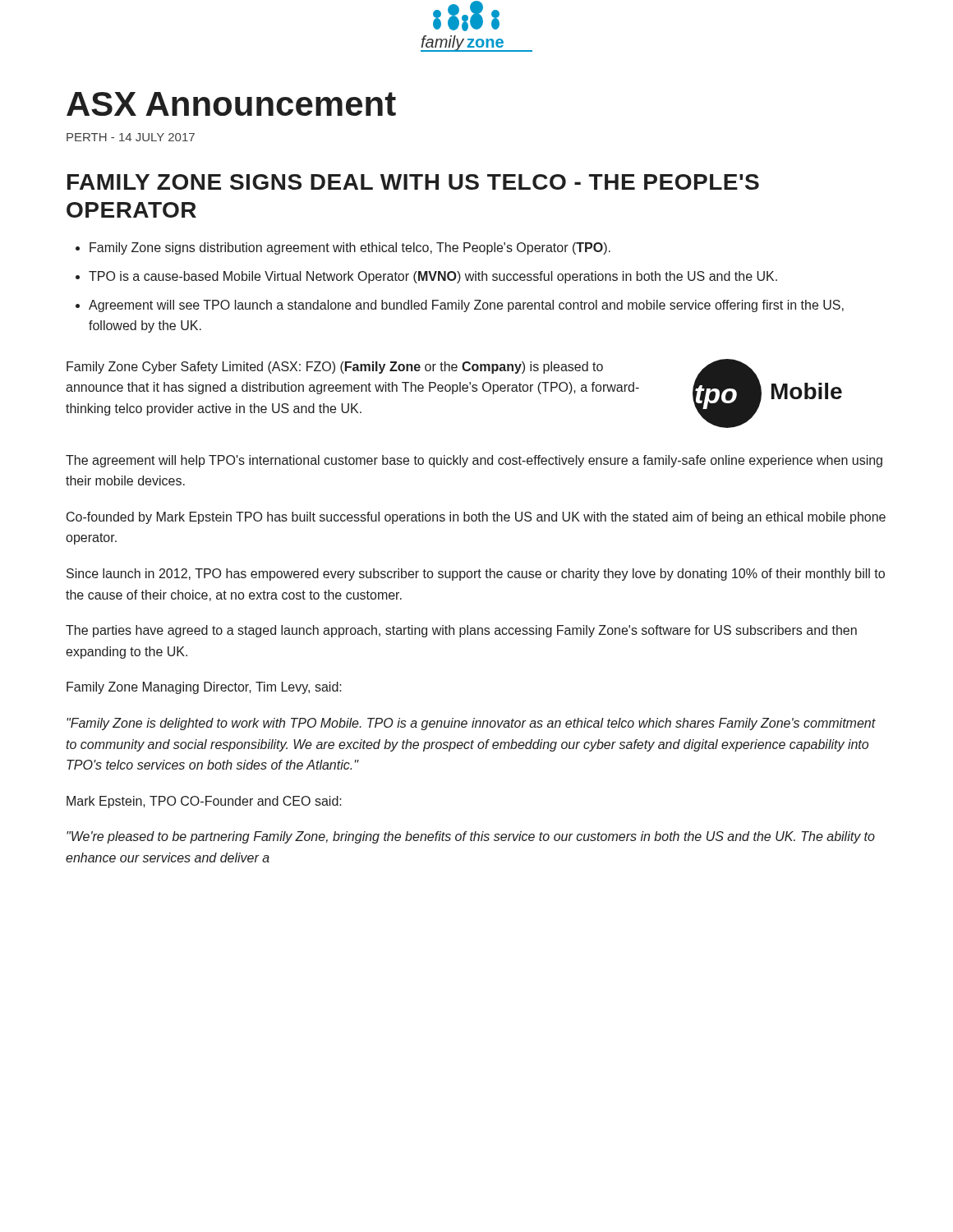
Task: Locate the text block with the text ""We're pleased to be"
Action: (470, 847)
